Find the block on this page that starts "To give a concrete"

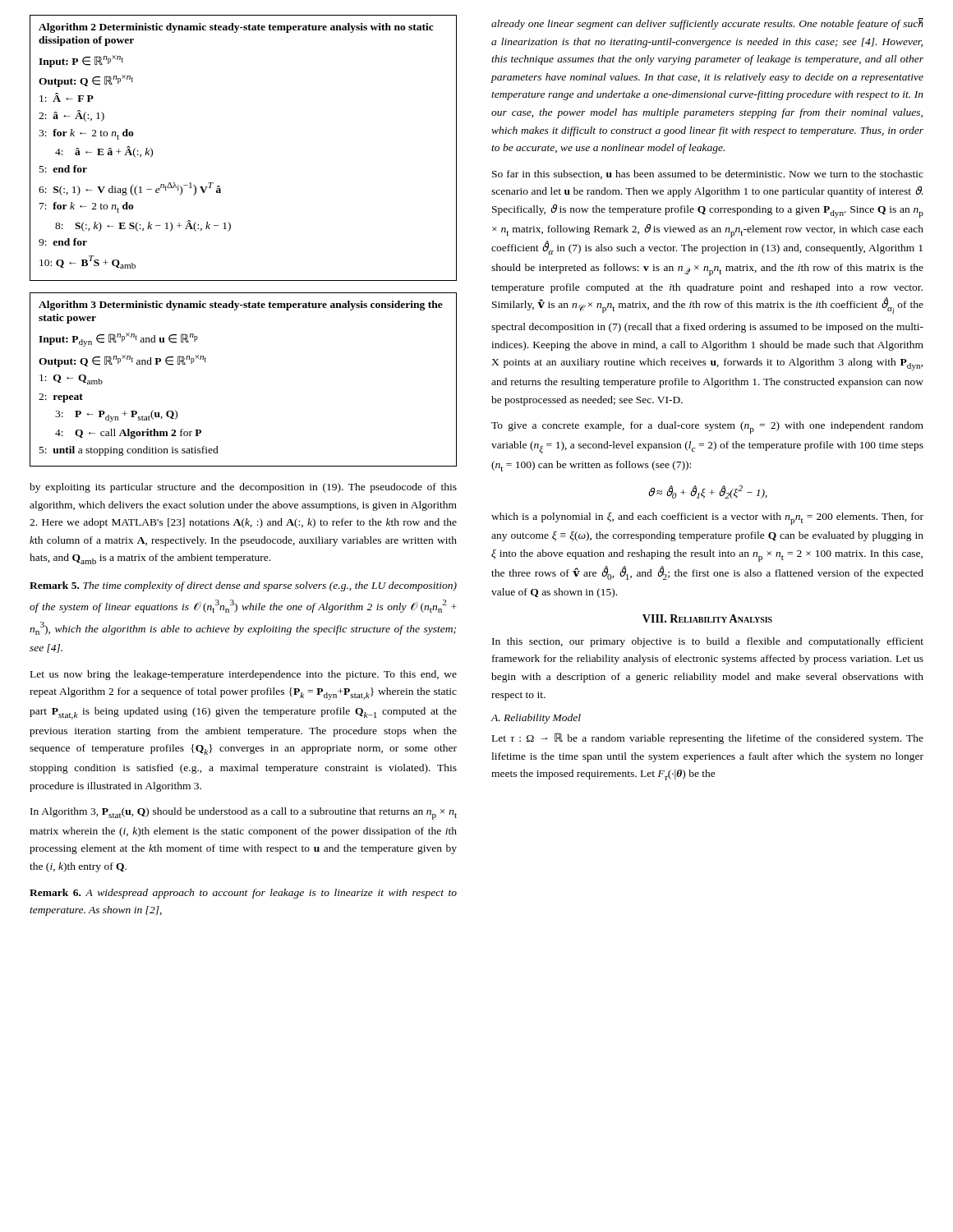coord(707,446)
